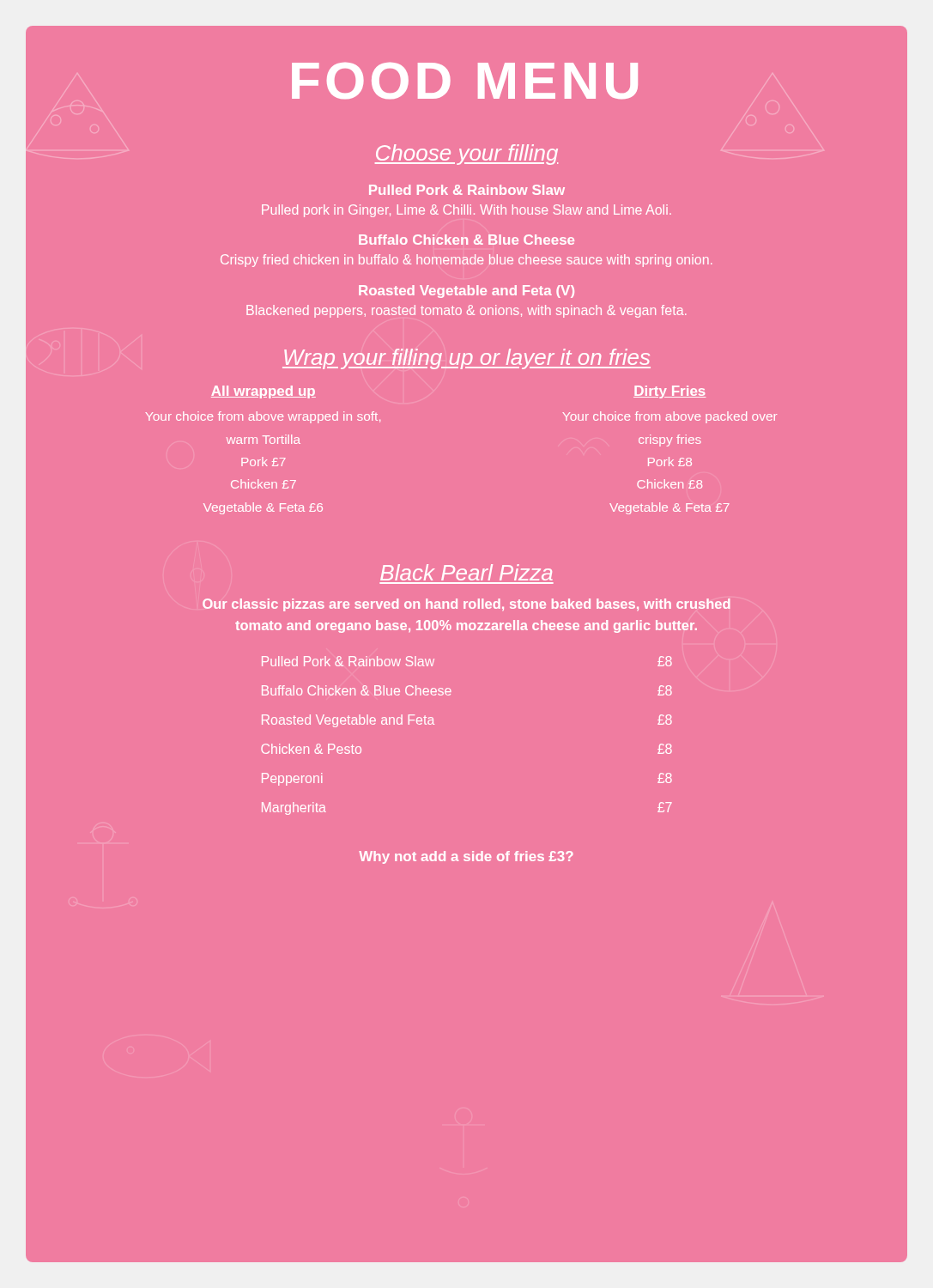Image resolution: width=933 pixels, height=1288 pixels.
Task: Find "FOOD MENU" on this page
Action: [466, 80]
